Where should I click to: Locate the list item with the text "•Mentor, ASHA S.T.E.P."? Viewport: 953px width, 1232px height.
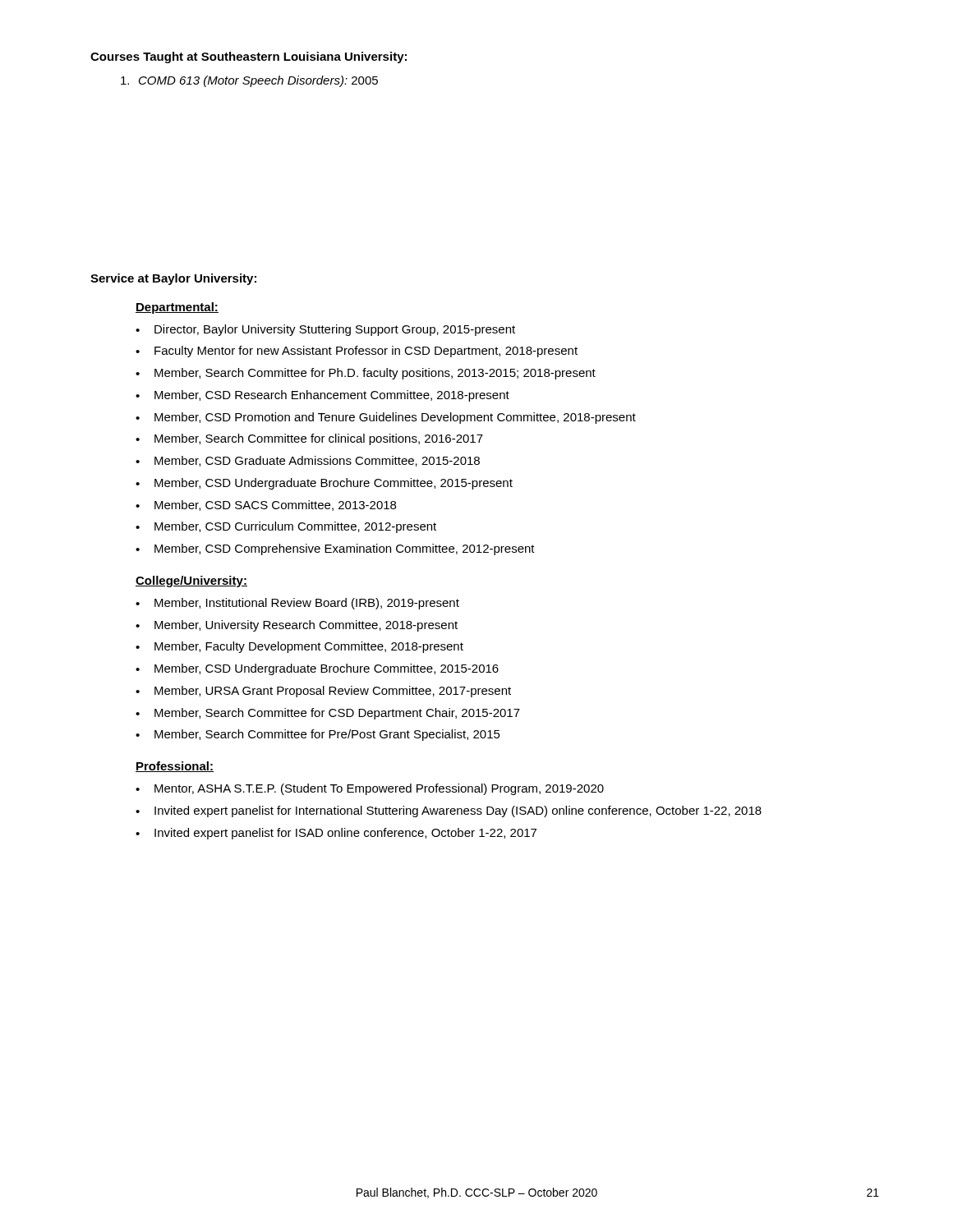click(x=507, y=789)
